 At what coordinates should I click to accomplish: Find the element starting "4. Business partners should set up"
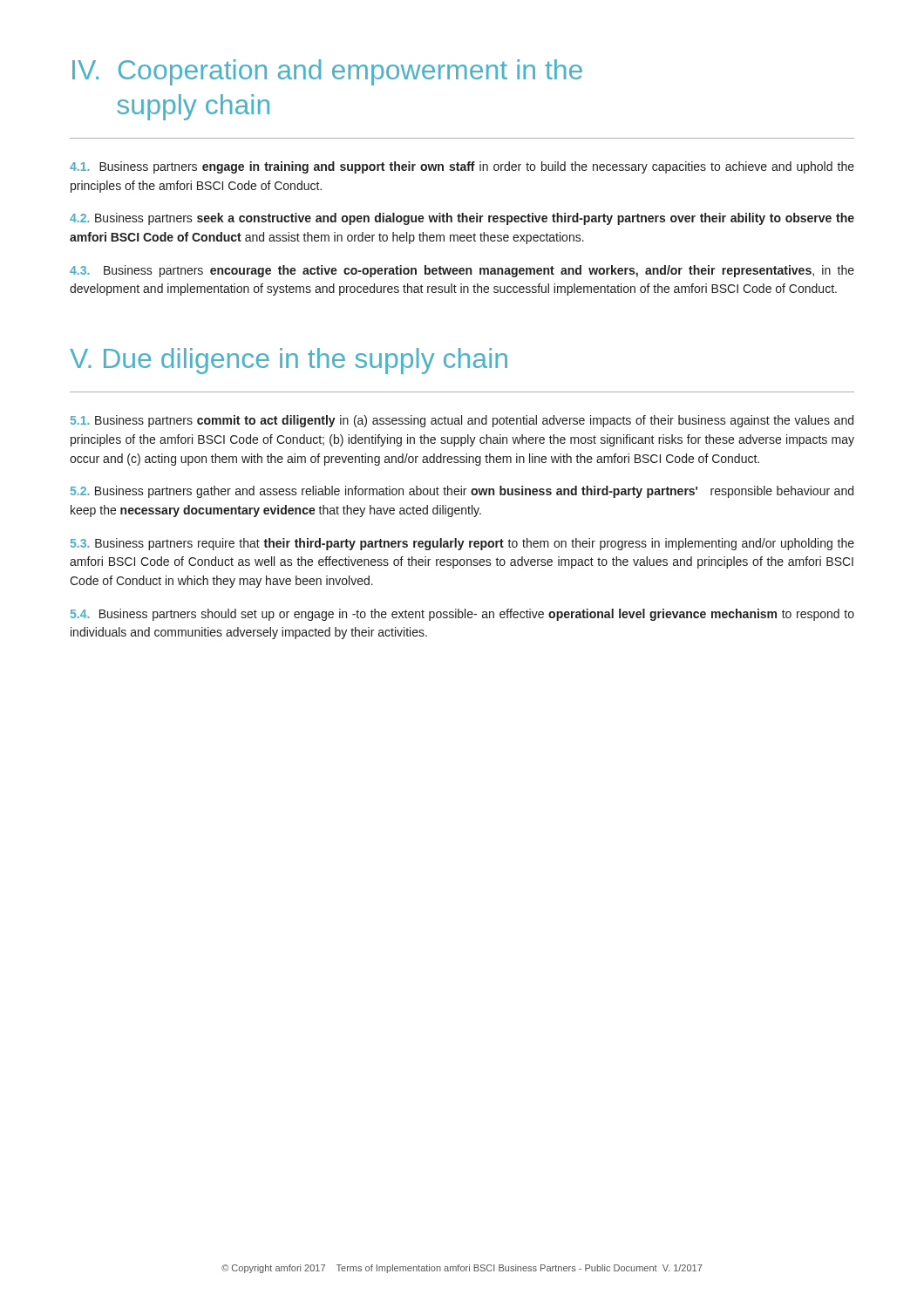click(462, 623)
